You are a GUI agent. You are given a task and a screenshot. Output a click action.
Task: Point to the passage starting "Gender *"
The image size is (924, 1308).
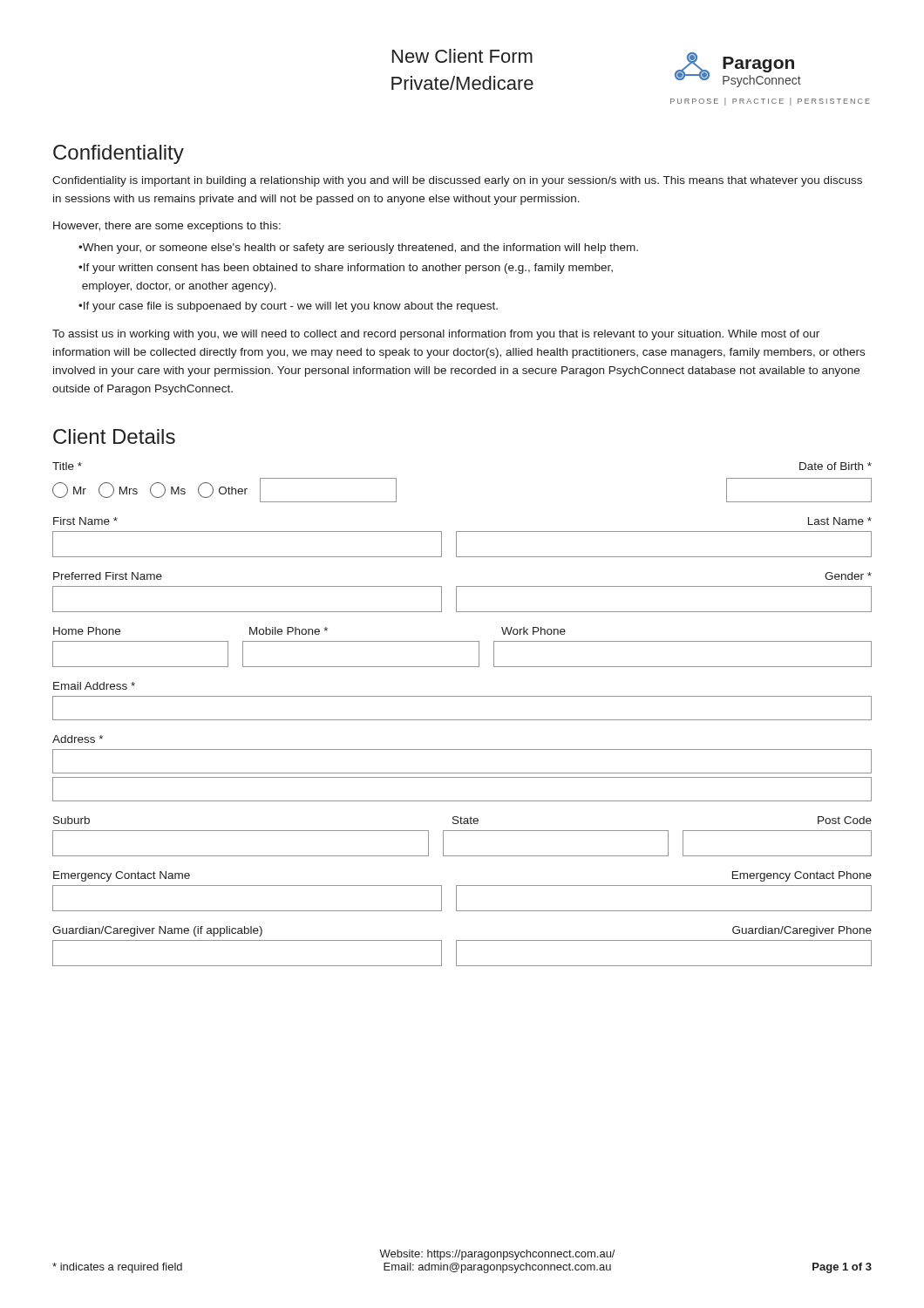point(848,576)
